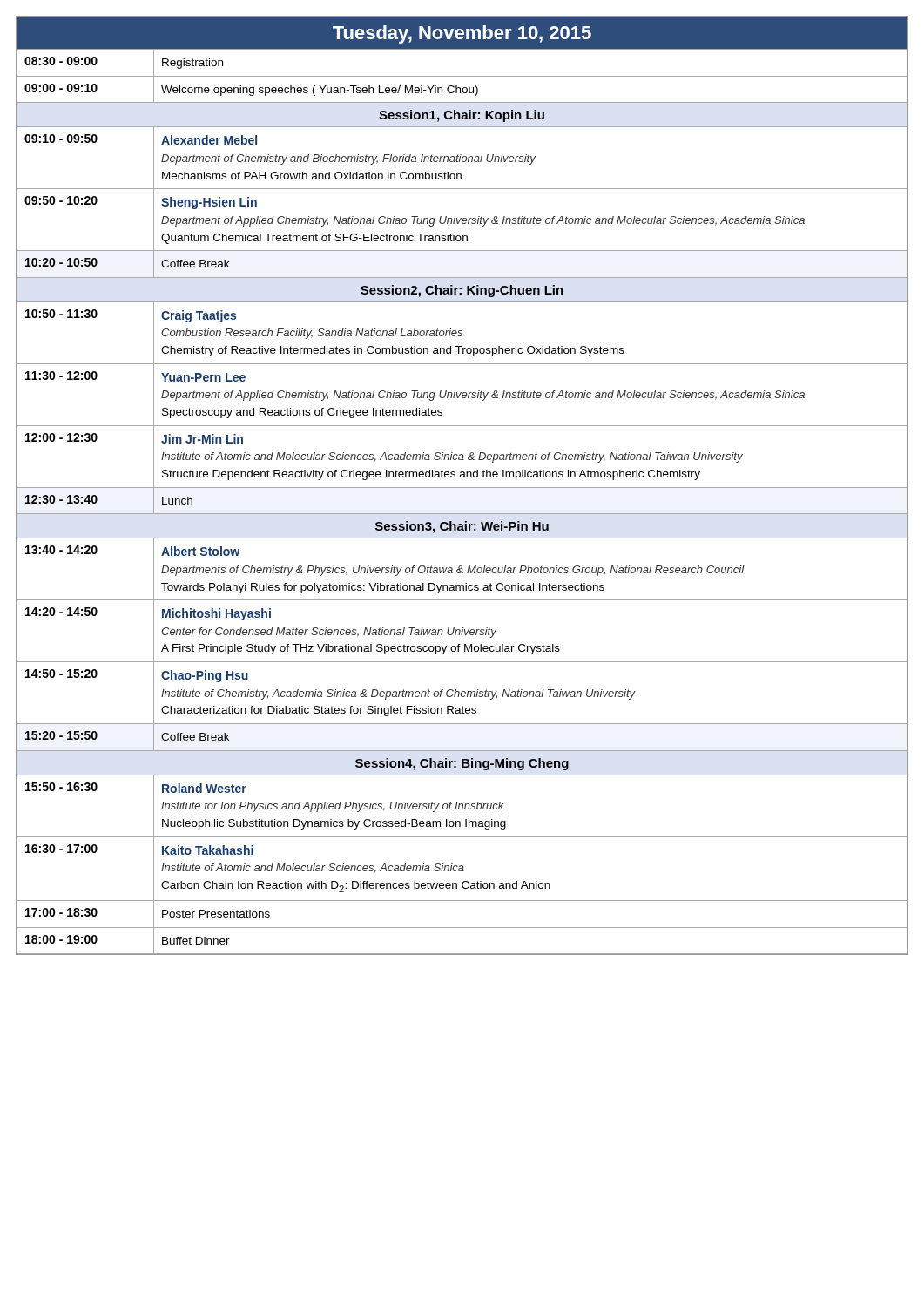The width and height of the screenshot is (924, 1307).
Task: Locate the block starting "09:50 - 10:20"
Action: pos(61,200)
